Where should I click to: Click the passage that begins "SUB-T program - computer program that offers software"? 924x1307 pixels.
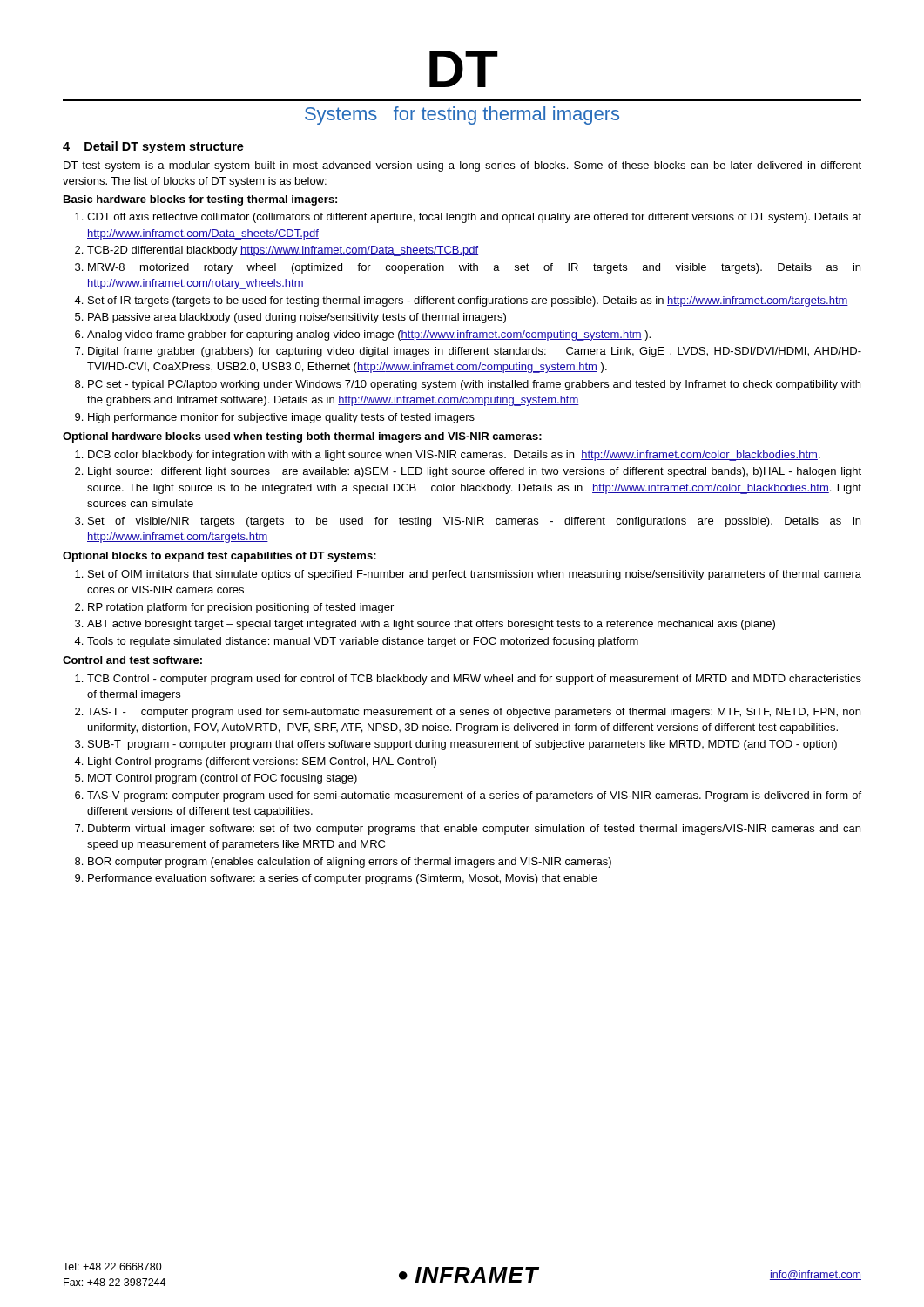click(x=474, y=745)
